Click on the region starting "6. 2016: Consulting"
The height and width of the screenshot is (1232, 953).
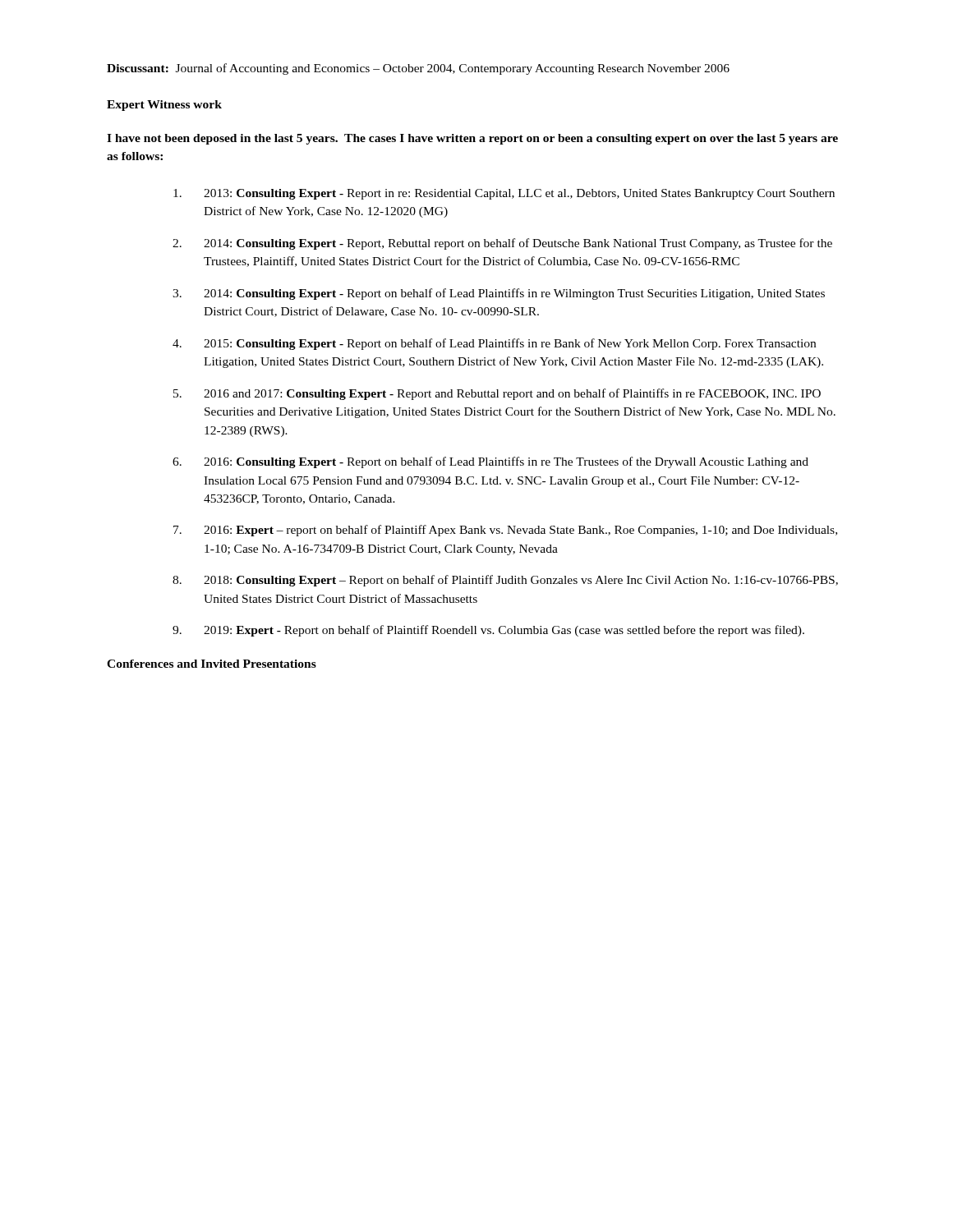pos(509,480)
